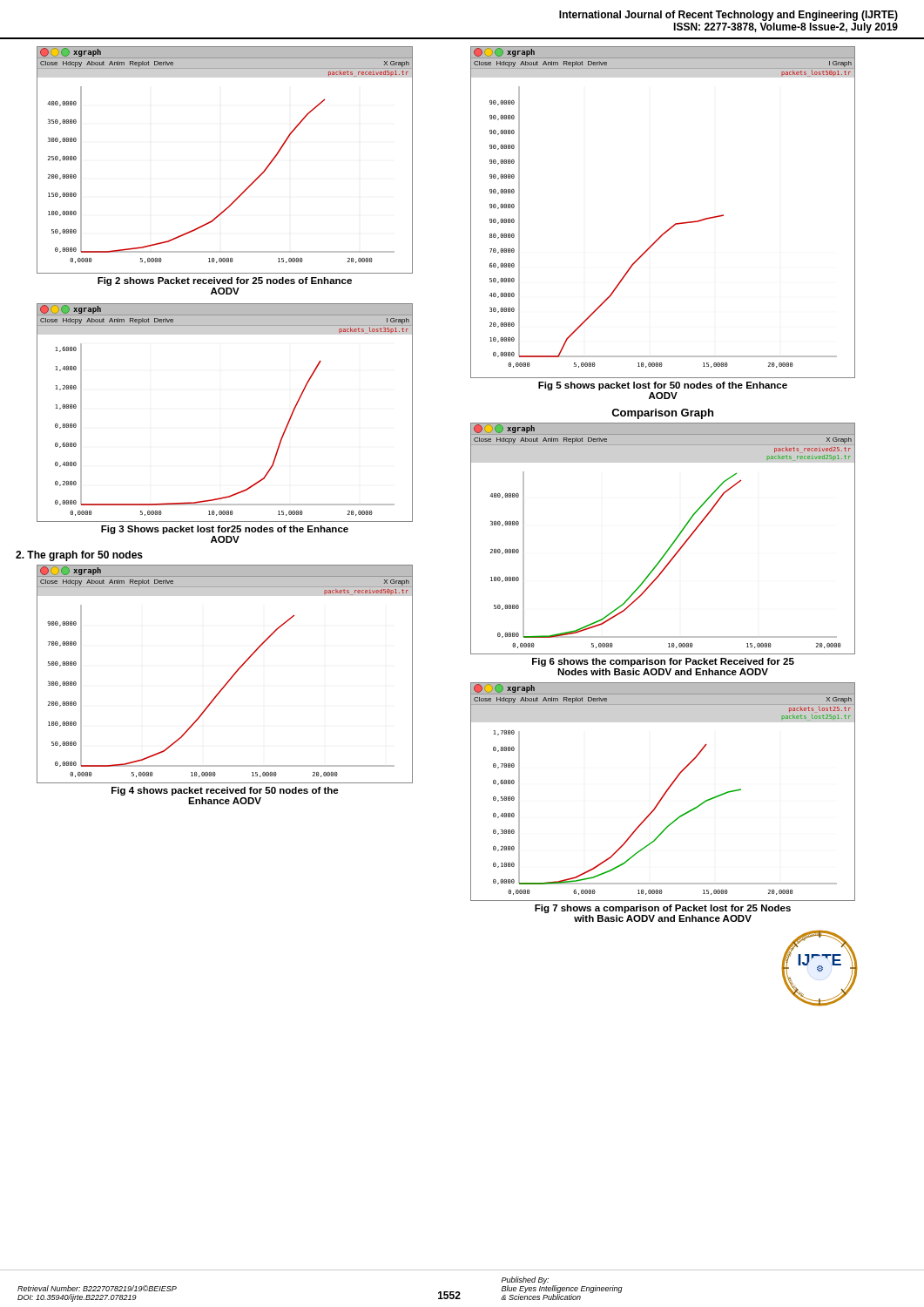
Task: Point to the caption beginning "Fig 2 shows Packet received for 25 nodes"
Action: (225, 286)
